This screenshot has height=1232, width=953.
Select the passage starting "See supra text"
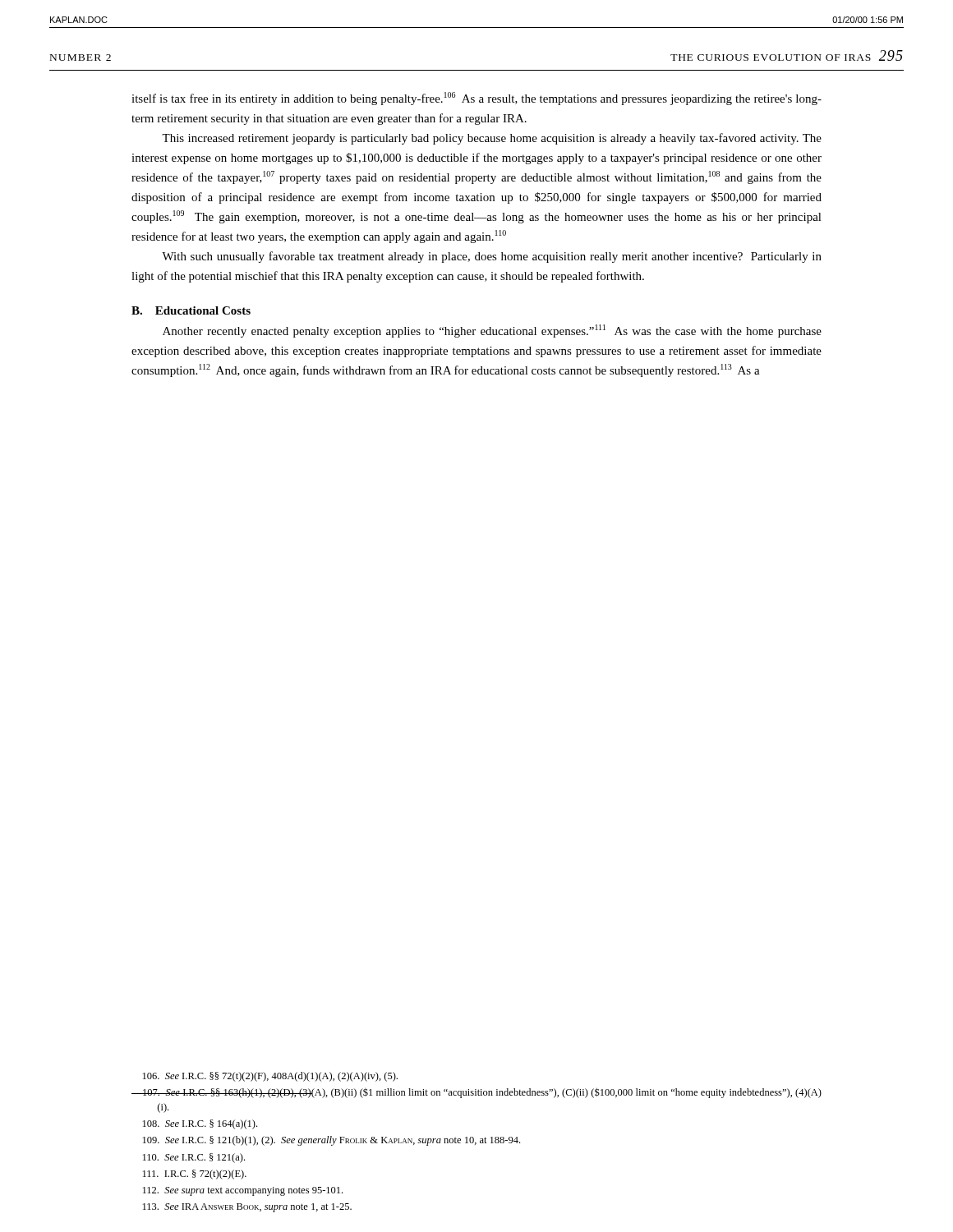pos(237,1190)
